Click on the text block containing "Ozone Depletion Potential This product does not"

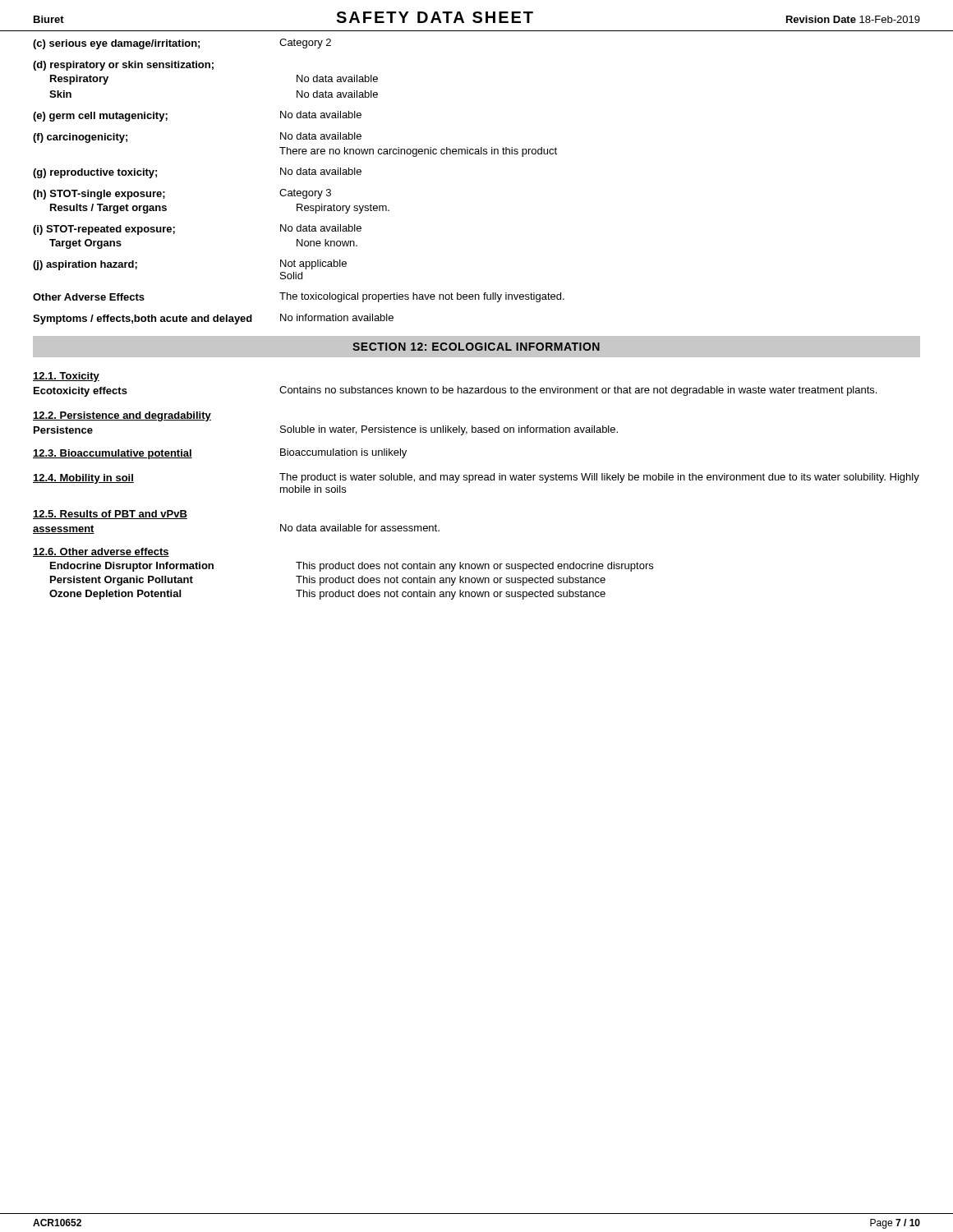tap(476, 593)
